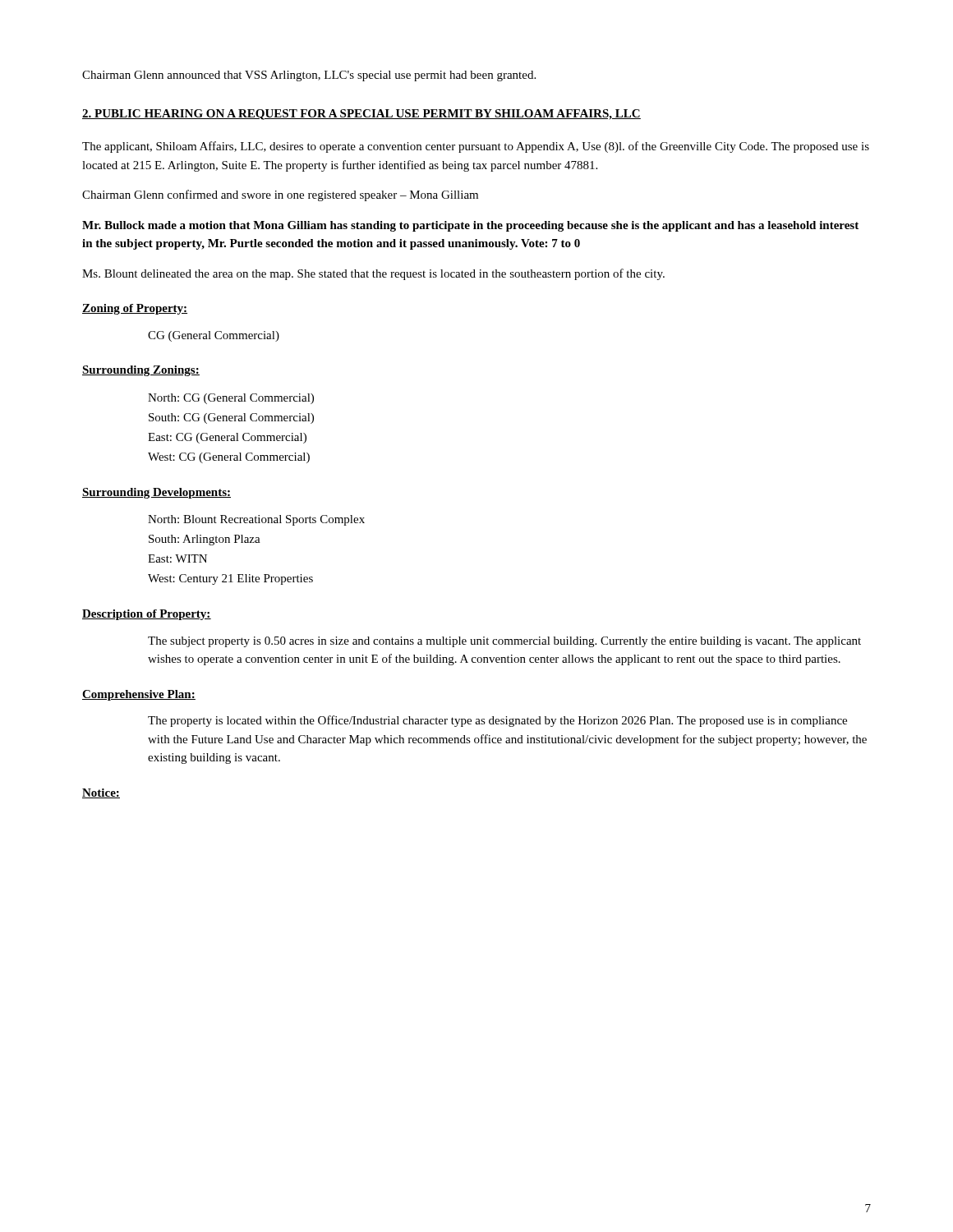Locate the text block with the text "Chairman Glenn announced that"
The image size is (953, 1232).
click(476, 75)
